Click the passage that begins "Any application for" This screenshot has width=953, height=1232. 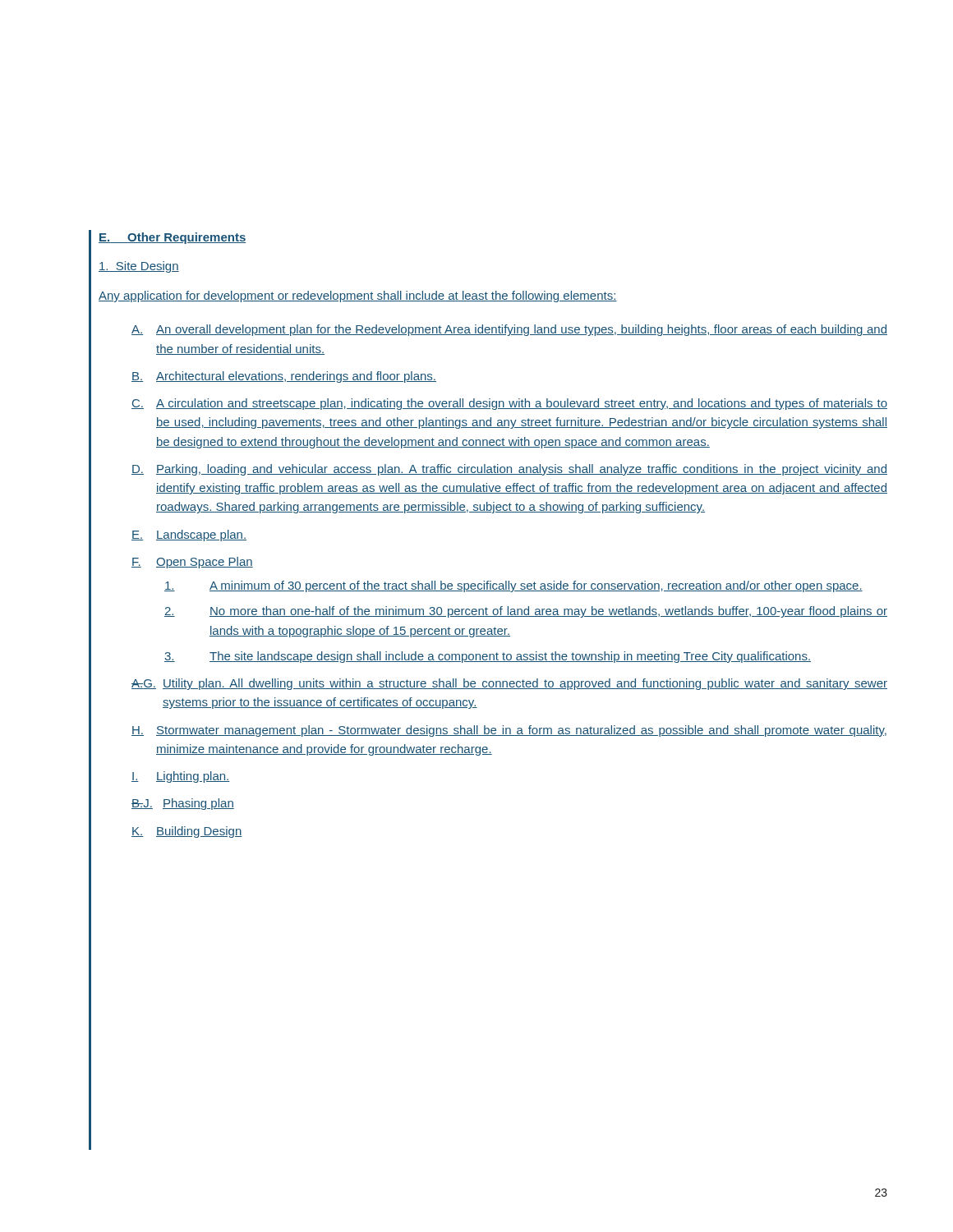358,295
